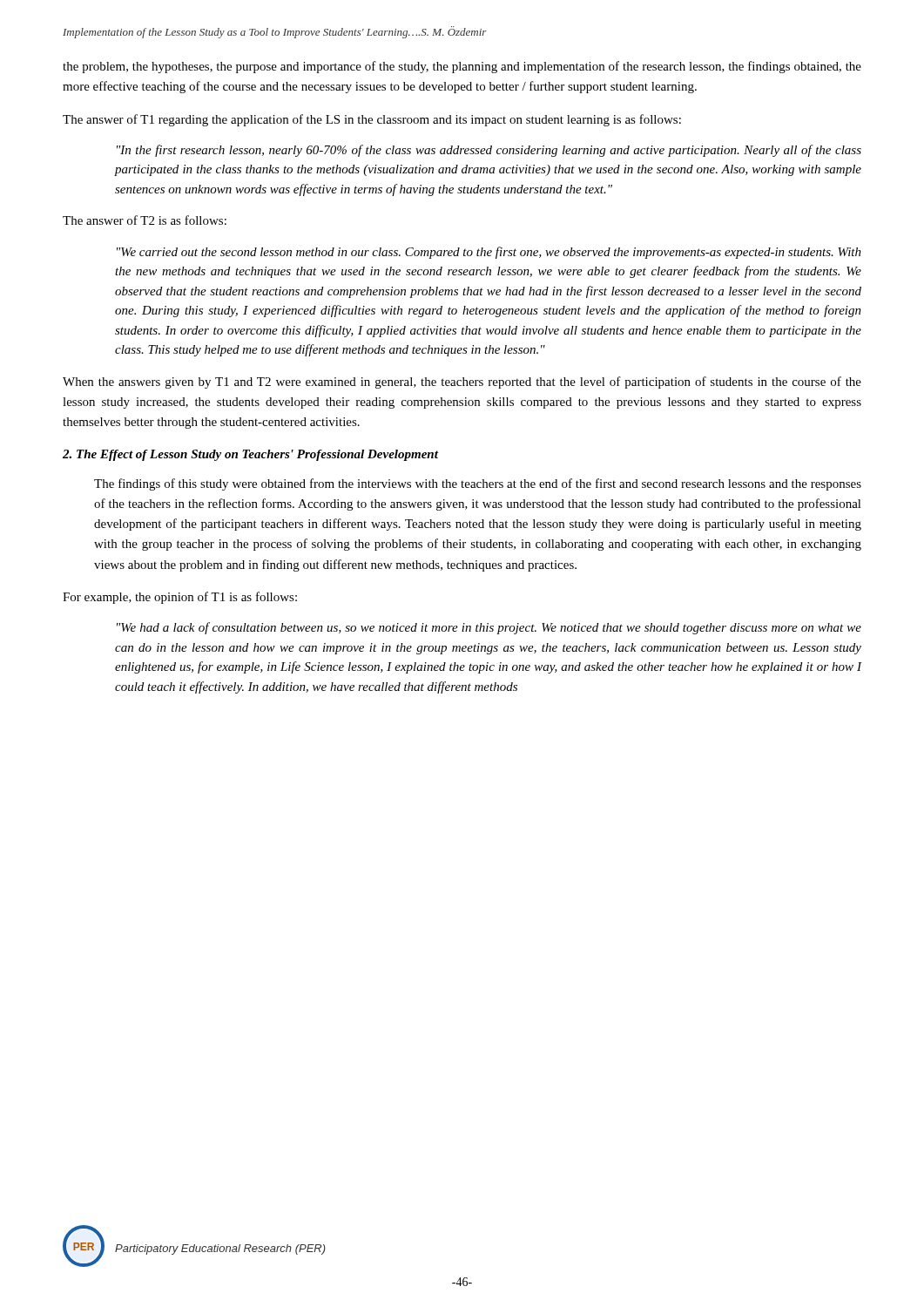Where is the passage that starts ""We had a"?
The image size is (924, 1307).
click(488, 657)
